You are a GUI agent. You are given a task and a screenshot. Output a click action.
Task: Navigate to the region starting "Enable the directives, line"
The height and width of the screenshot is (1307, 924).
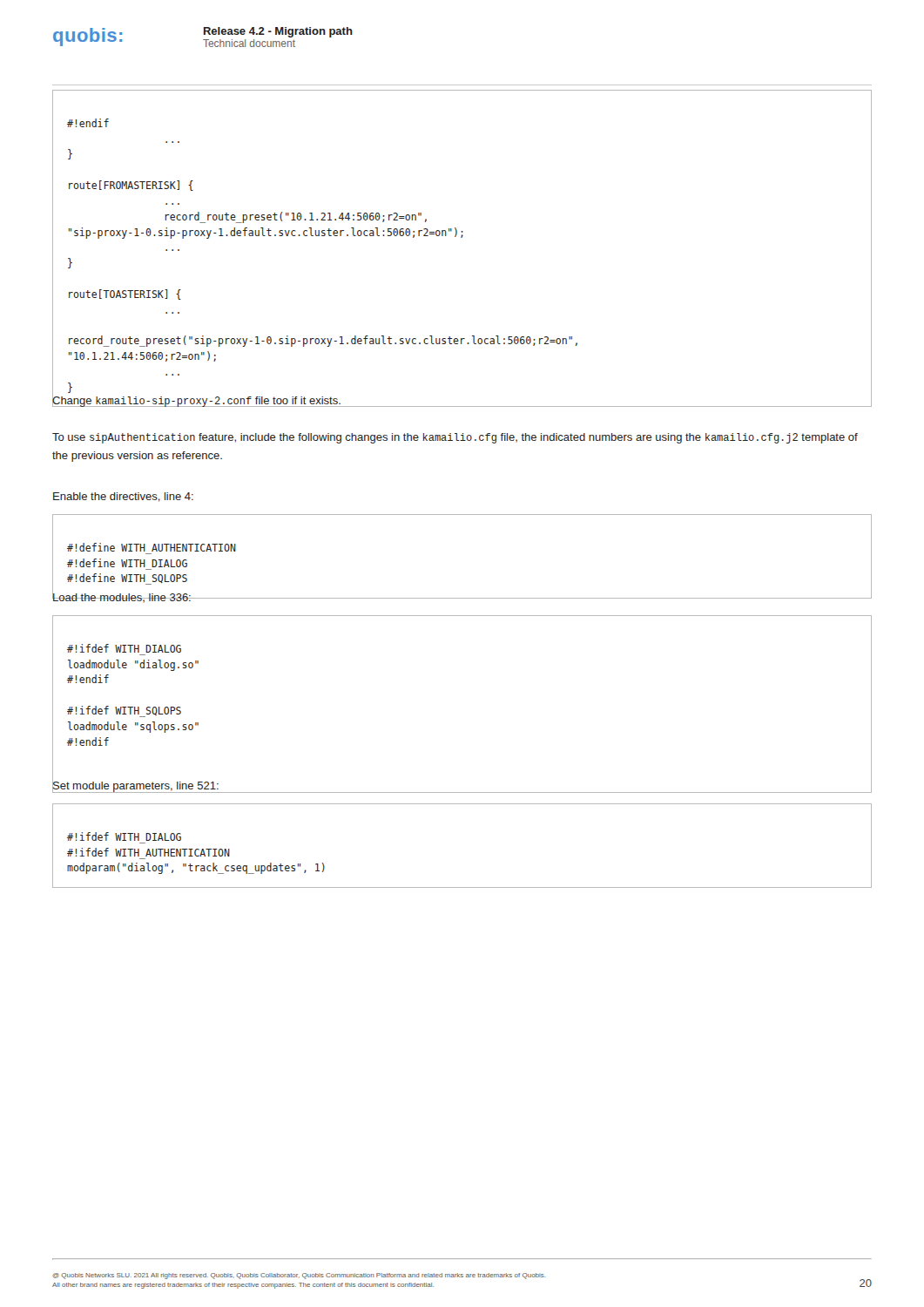click(x=123, y=496)
